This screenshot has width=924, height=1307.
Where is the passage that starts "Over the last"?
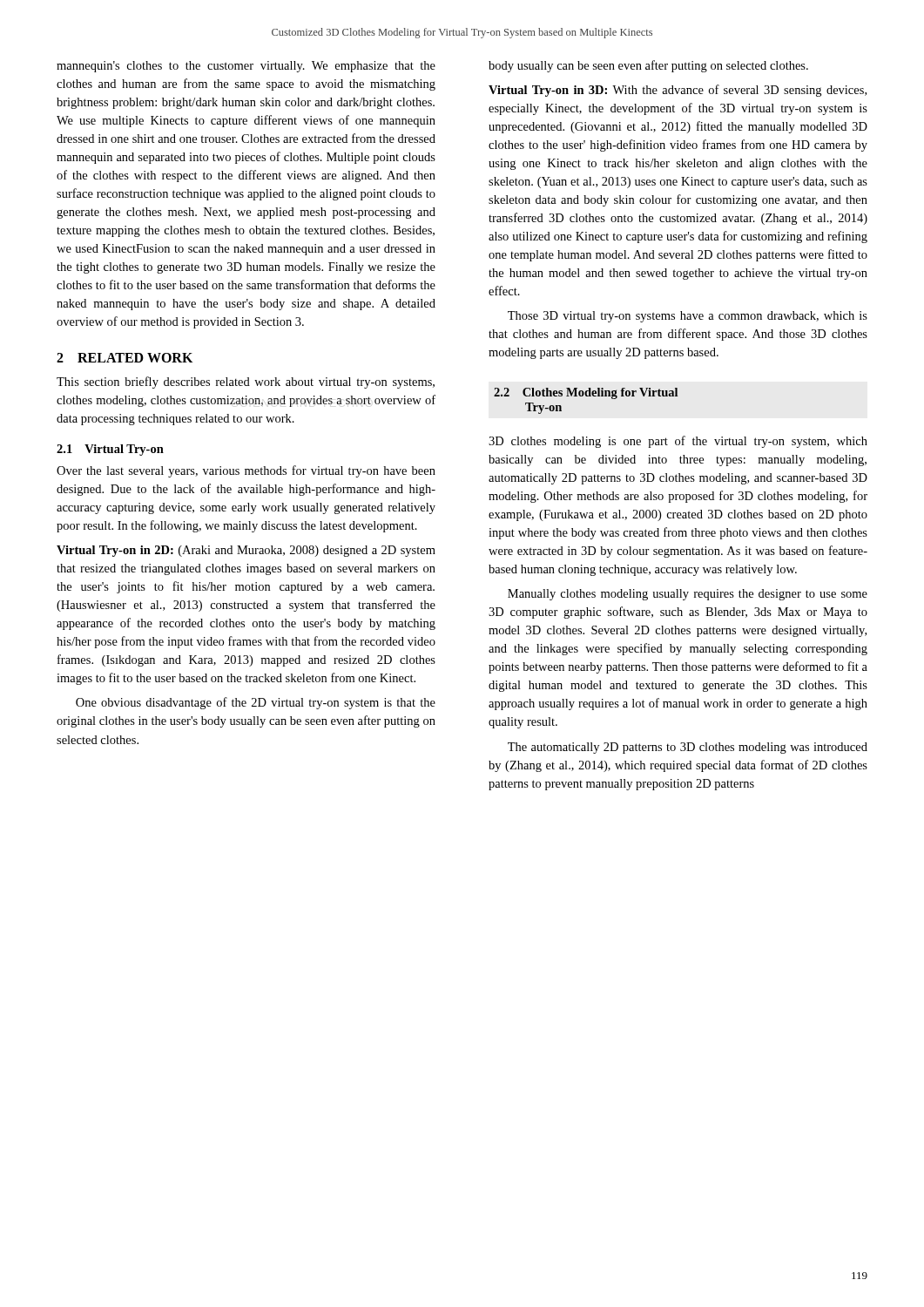[x=246, y=499]
